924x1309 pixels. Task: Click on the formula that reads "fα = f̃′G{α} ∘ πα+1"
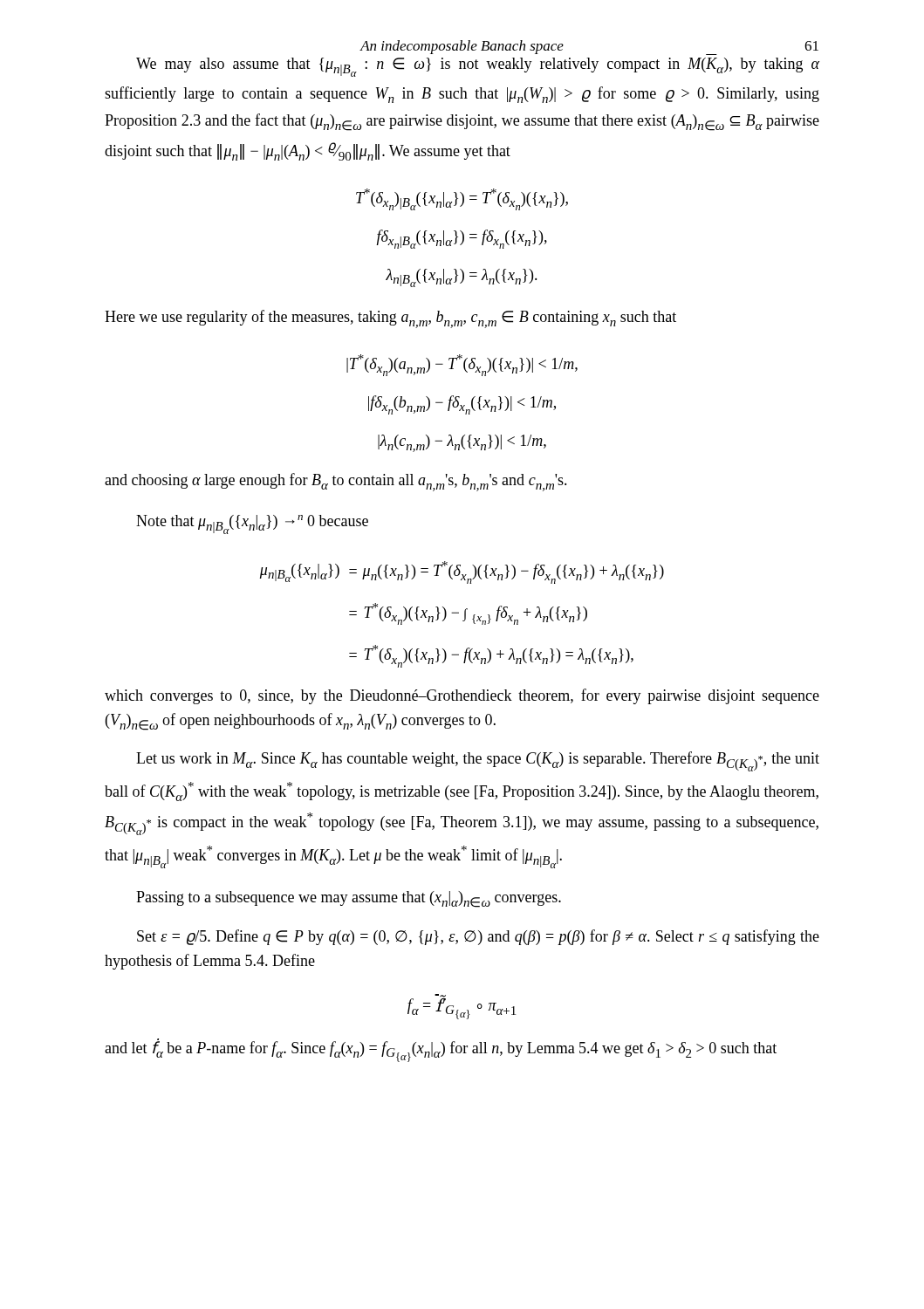pyautogui.click(x=462, y=1006)
